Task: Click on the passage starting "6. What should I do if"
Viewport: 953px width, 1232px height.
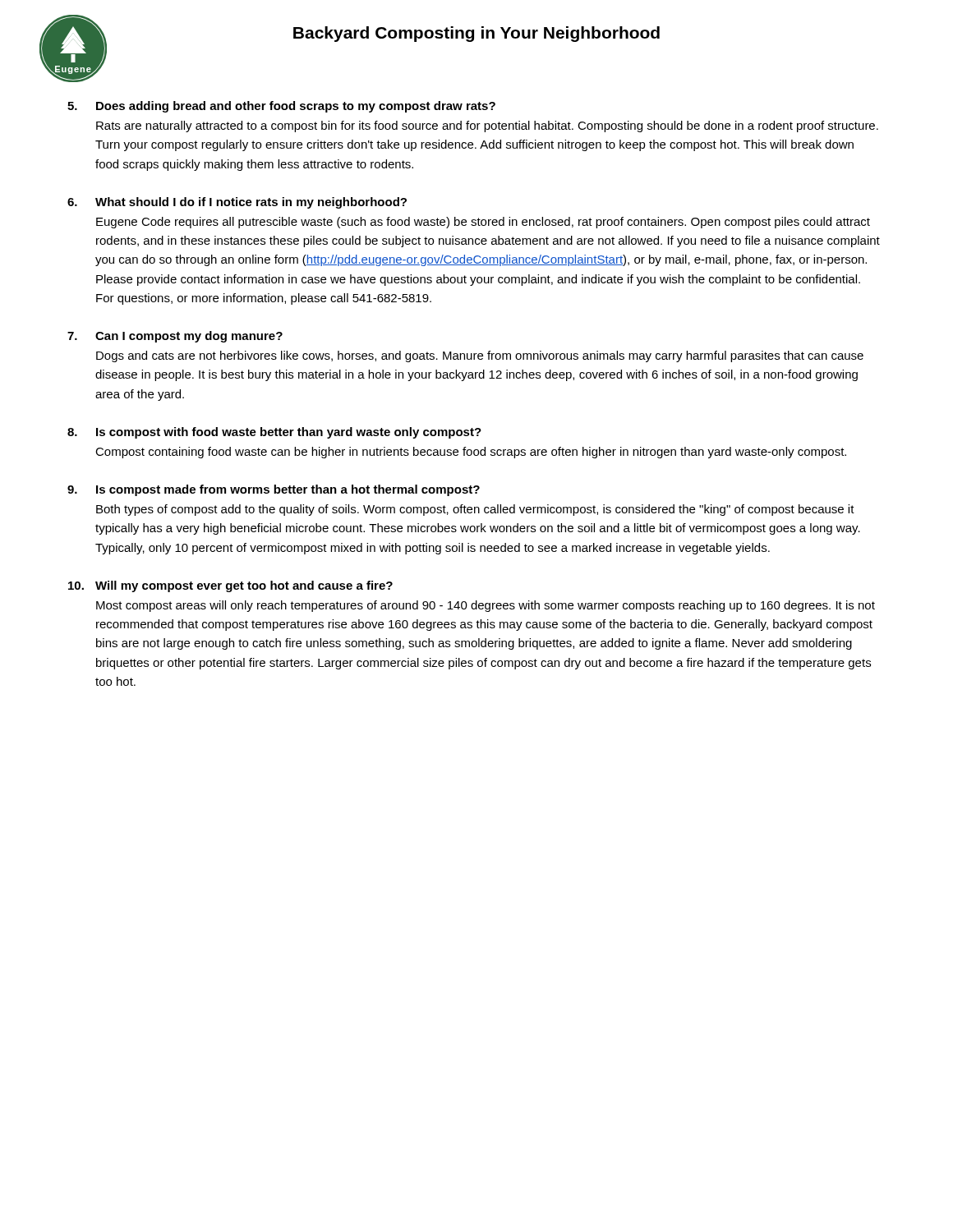Action: click(x=474, y=251)
